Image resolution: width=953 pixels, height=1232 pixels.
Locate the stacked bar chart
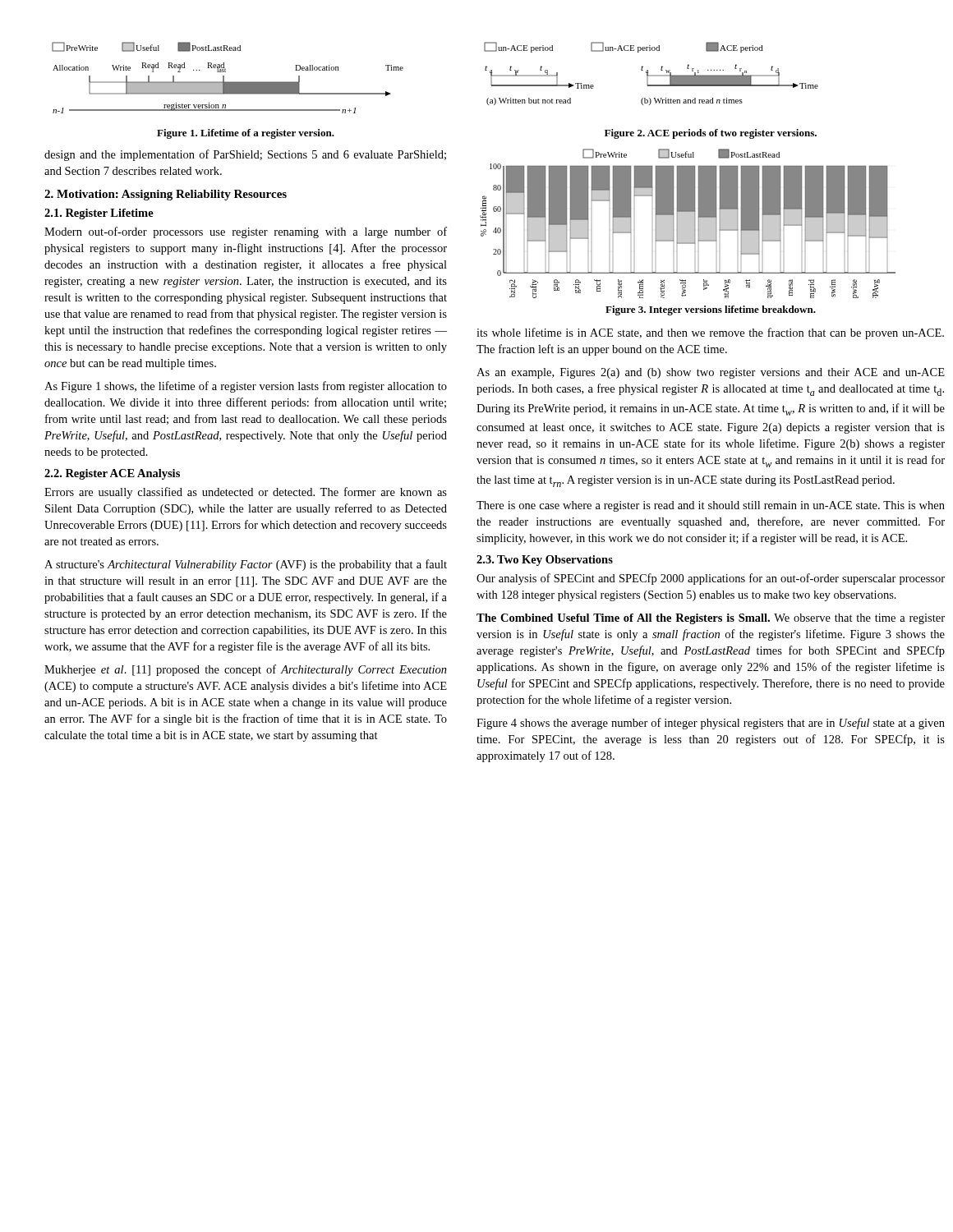pos(711,224)
